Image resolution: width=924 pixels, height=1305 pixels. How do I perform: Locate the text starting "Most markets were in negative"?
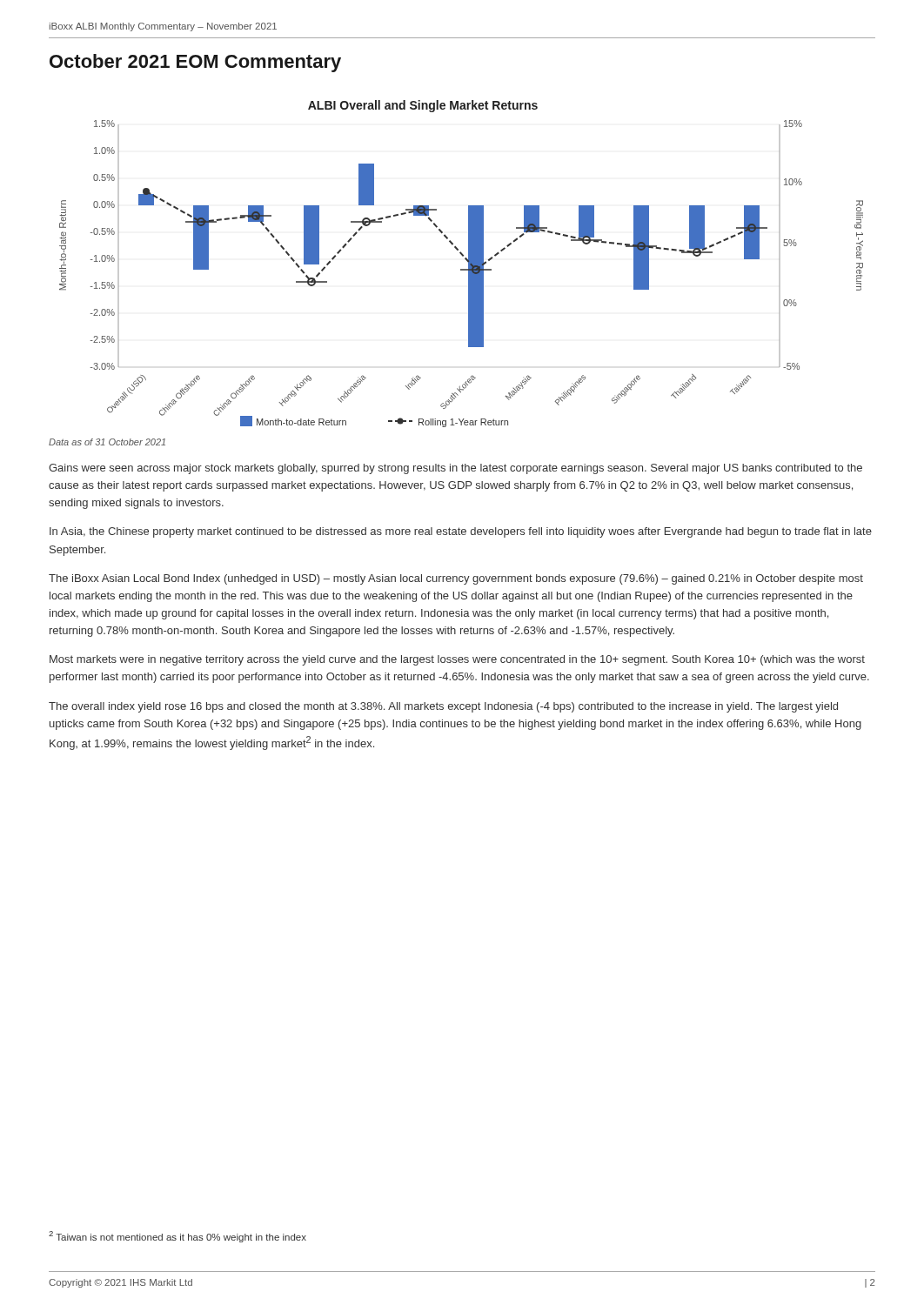click(462, 668)
